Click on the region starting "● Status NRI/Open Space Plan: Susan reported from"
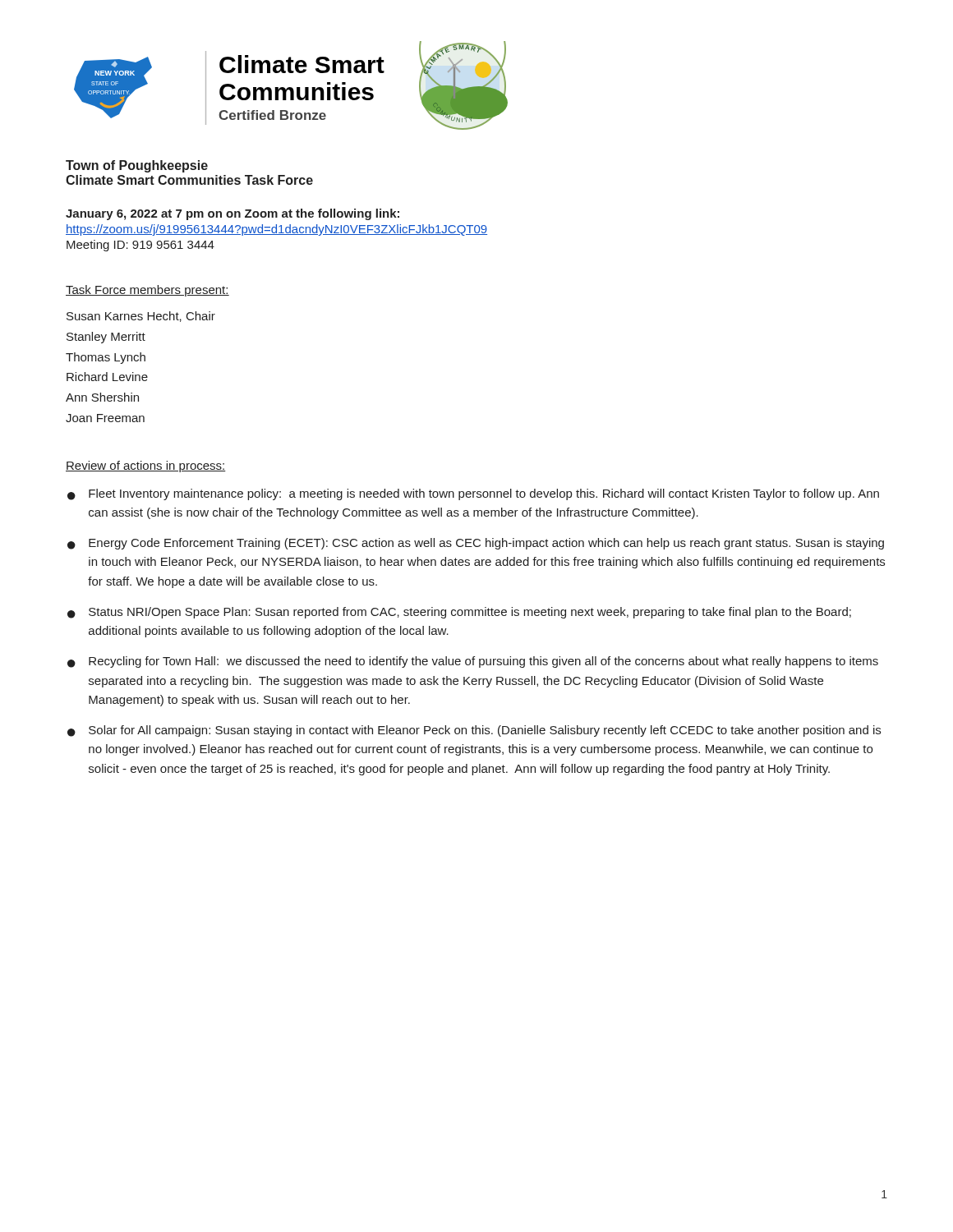The width and height of the screenshot is (953, 1232). click(476, 621)
